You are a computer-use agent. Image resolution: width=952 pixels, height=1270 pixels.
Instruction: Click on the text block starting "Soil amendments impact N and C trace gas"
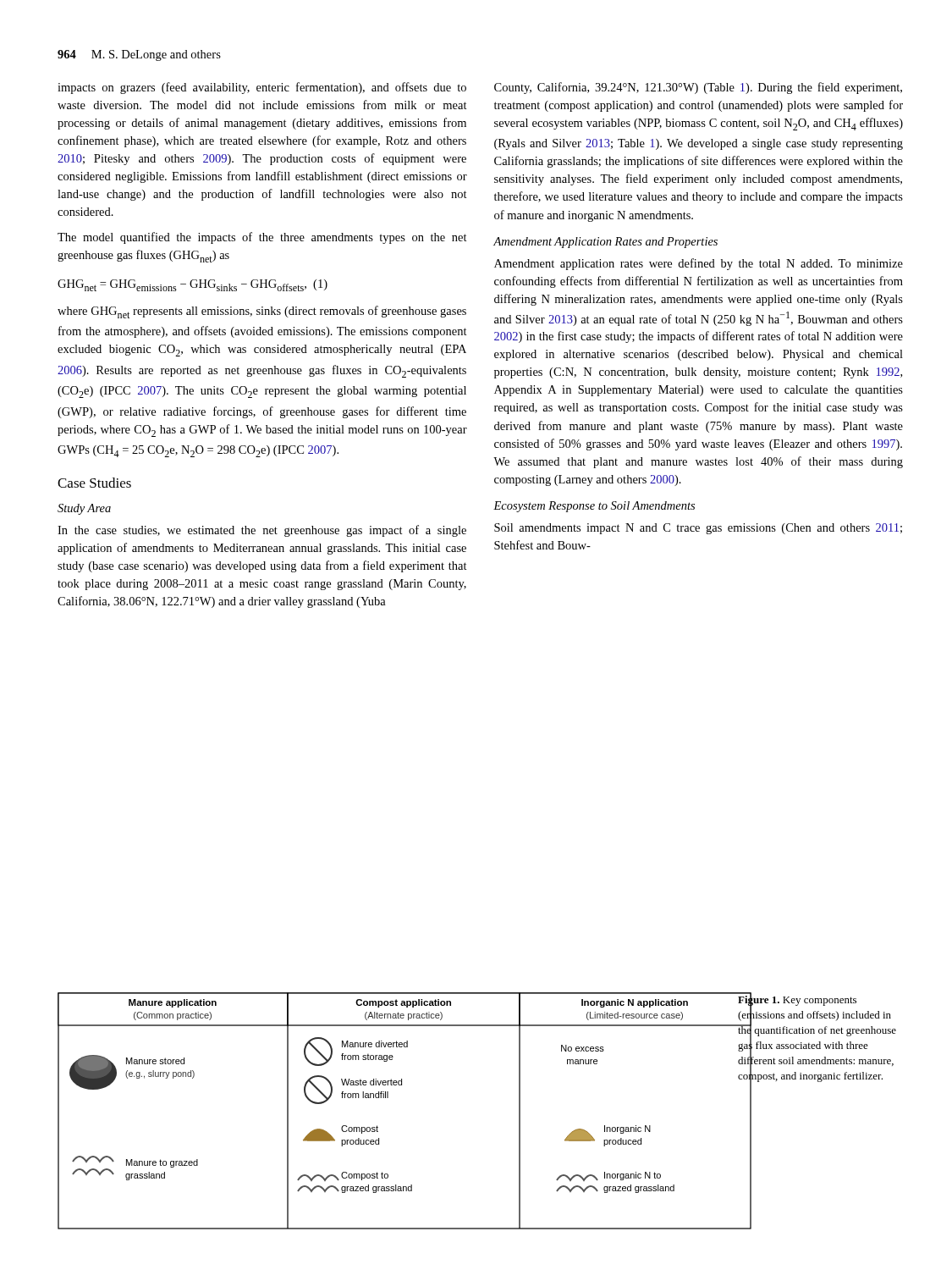tap(698, 536)
